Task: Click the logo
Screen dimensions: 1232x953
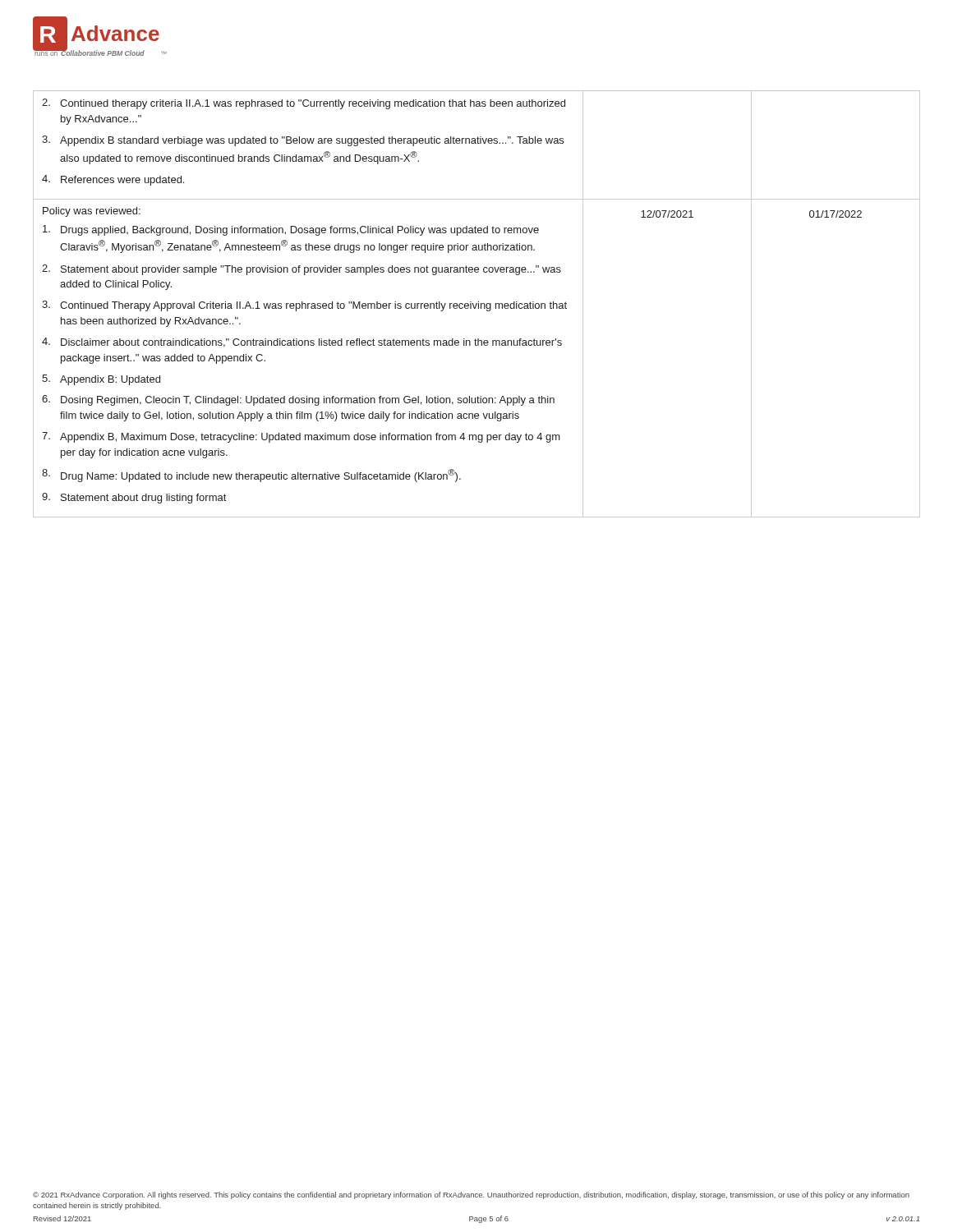Action: pos(119,39)
